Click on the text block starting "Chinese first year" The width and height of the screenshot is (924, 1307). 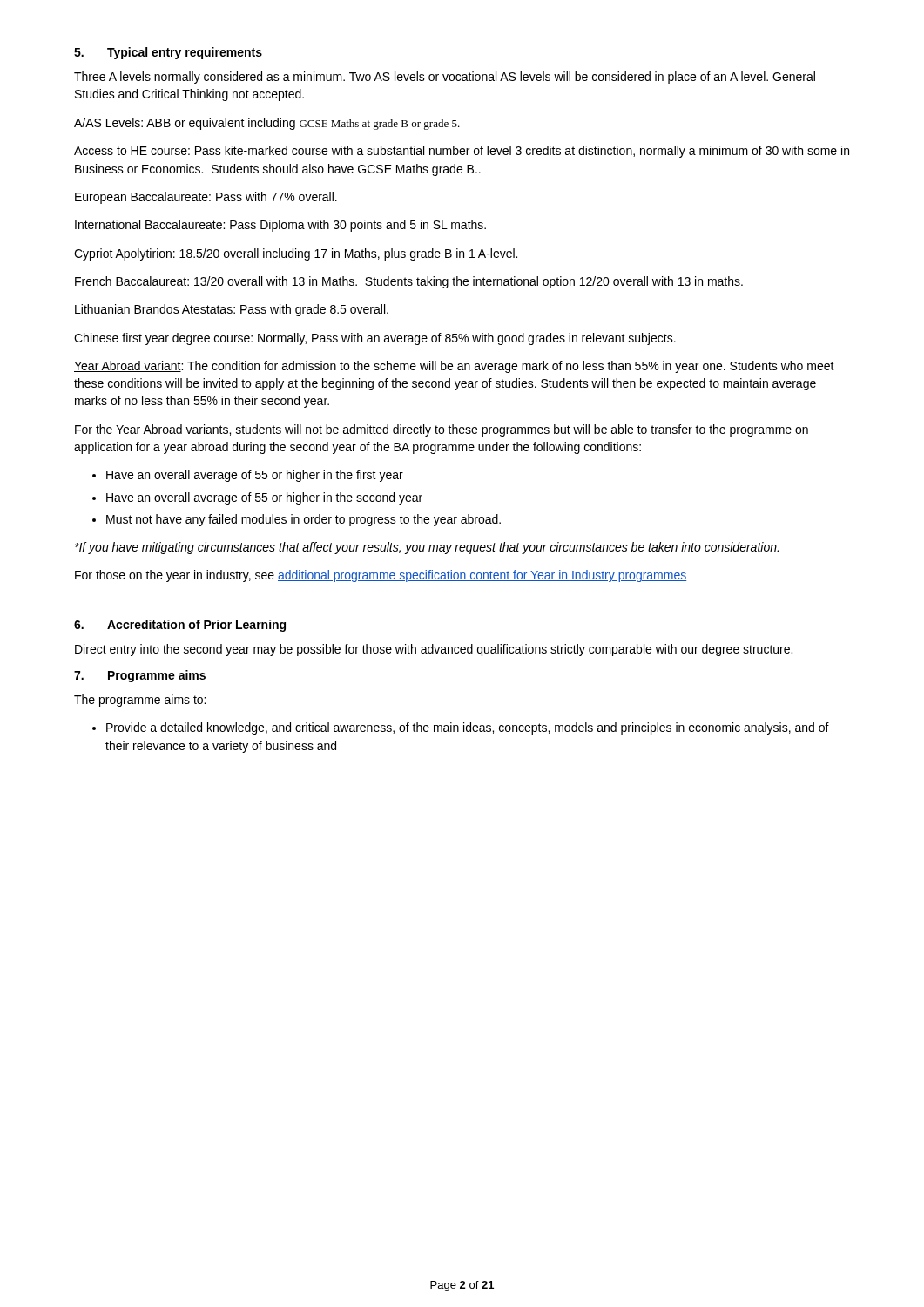tap(462, 338)
